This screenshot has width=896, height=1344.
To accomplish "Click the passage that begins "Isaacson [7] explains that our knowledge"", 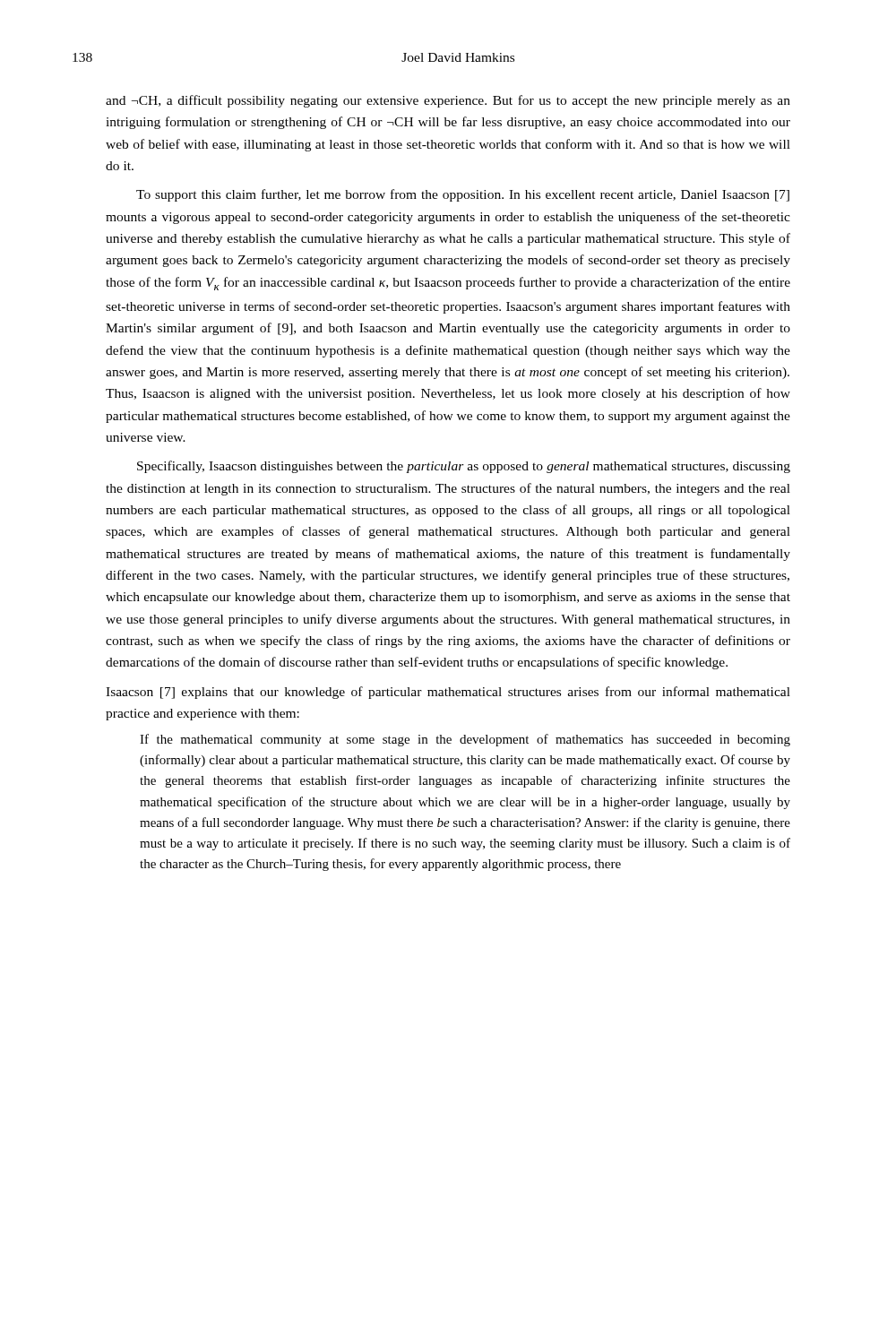I will [448, 702].
